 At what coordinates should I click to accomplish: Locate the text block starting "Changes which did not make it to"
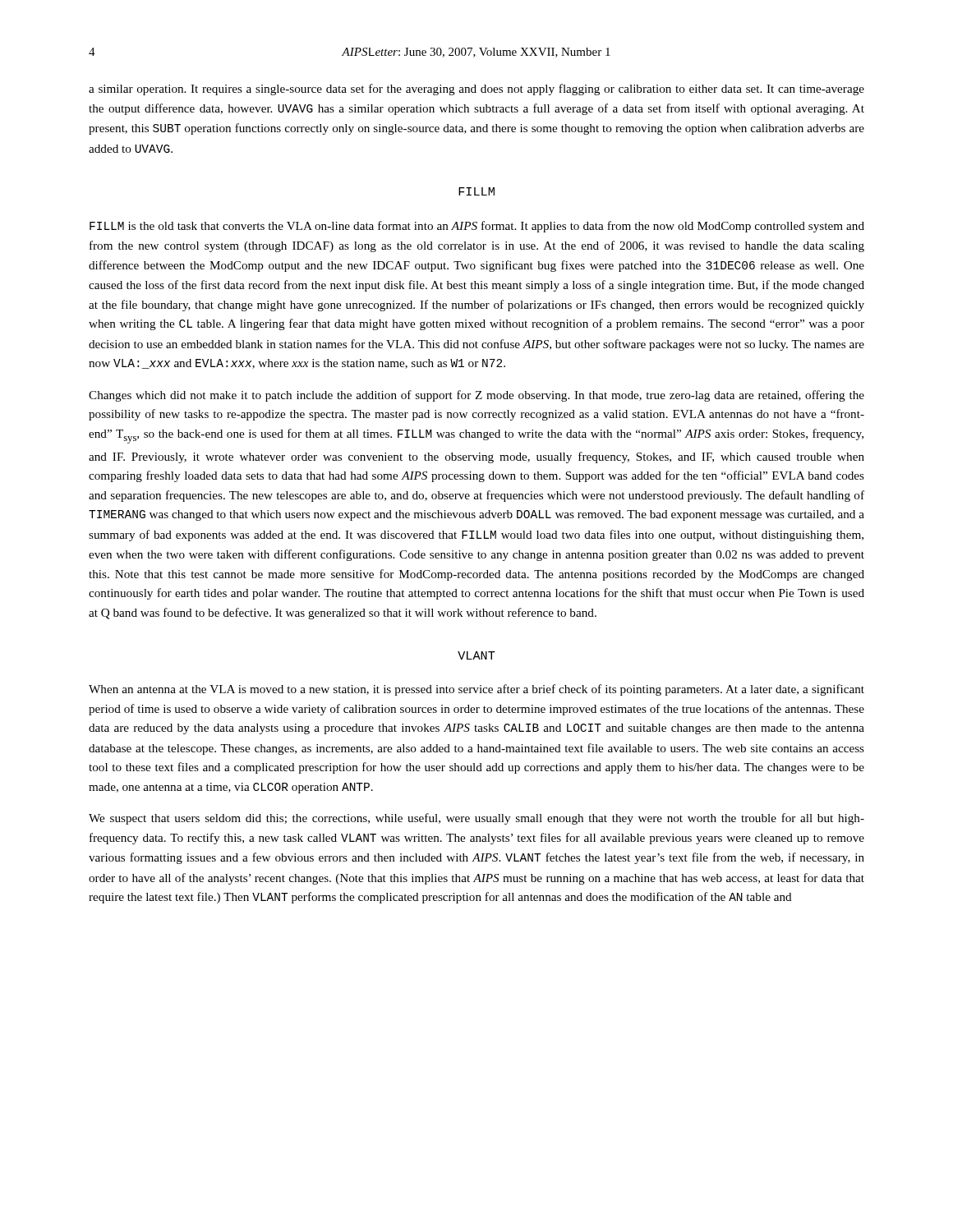tap(476, 503)
